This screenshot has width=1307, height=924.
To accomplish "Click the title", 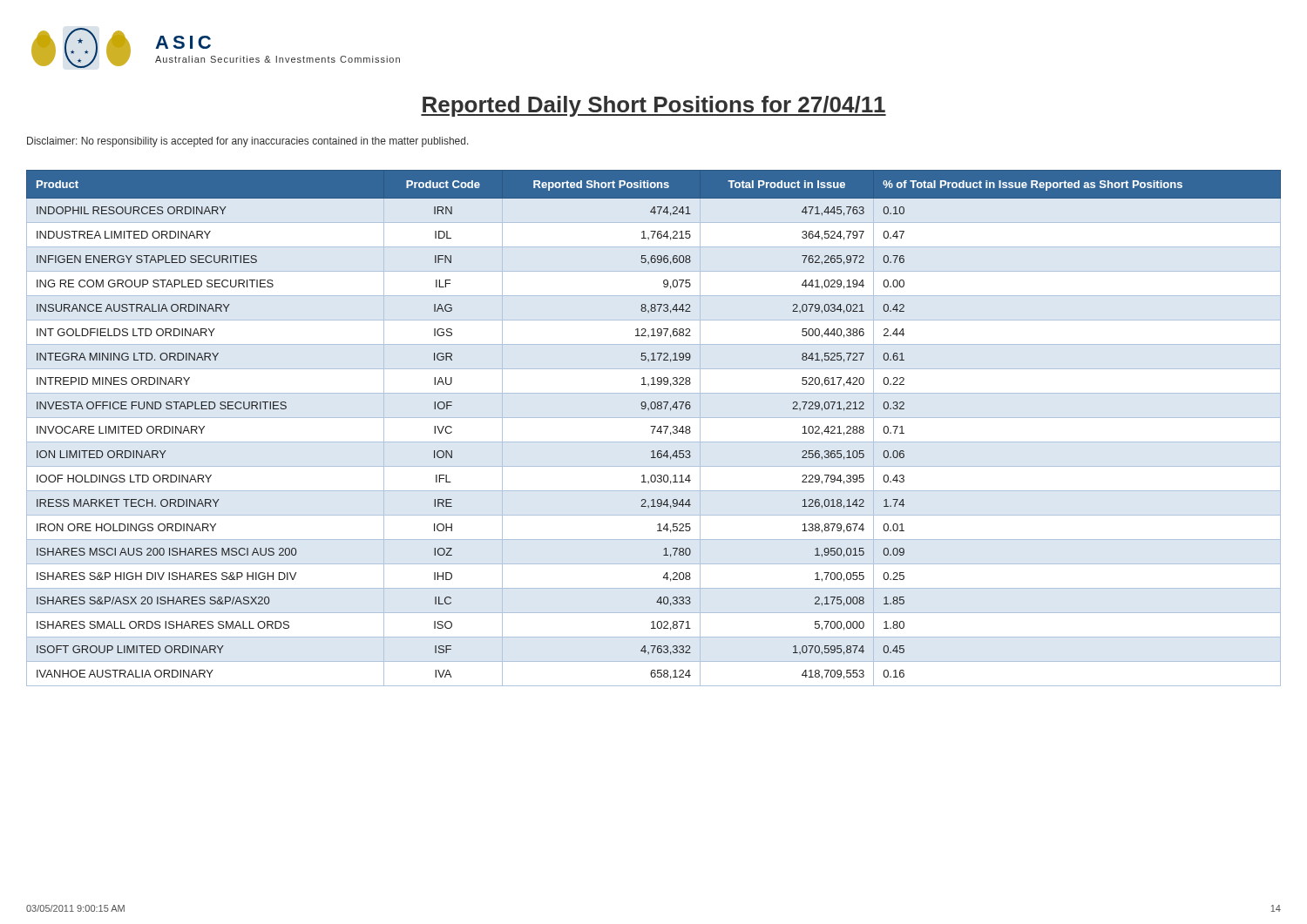I will coord(654,105).
